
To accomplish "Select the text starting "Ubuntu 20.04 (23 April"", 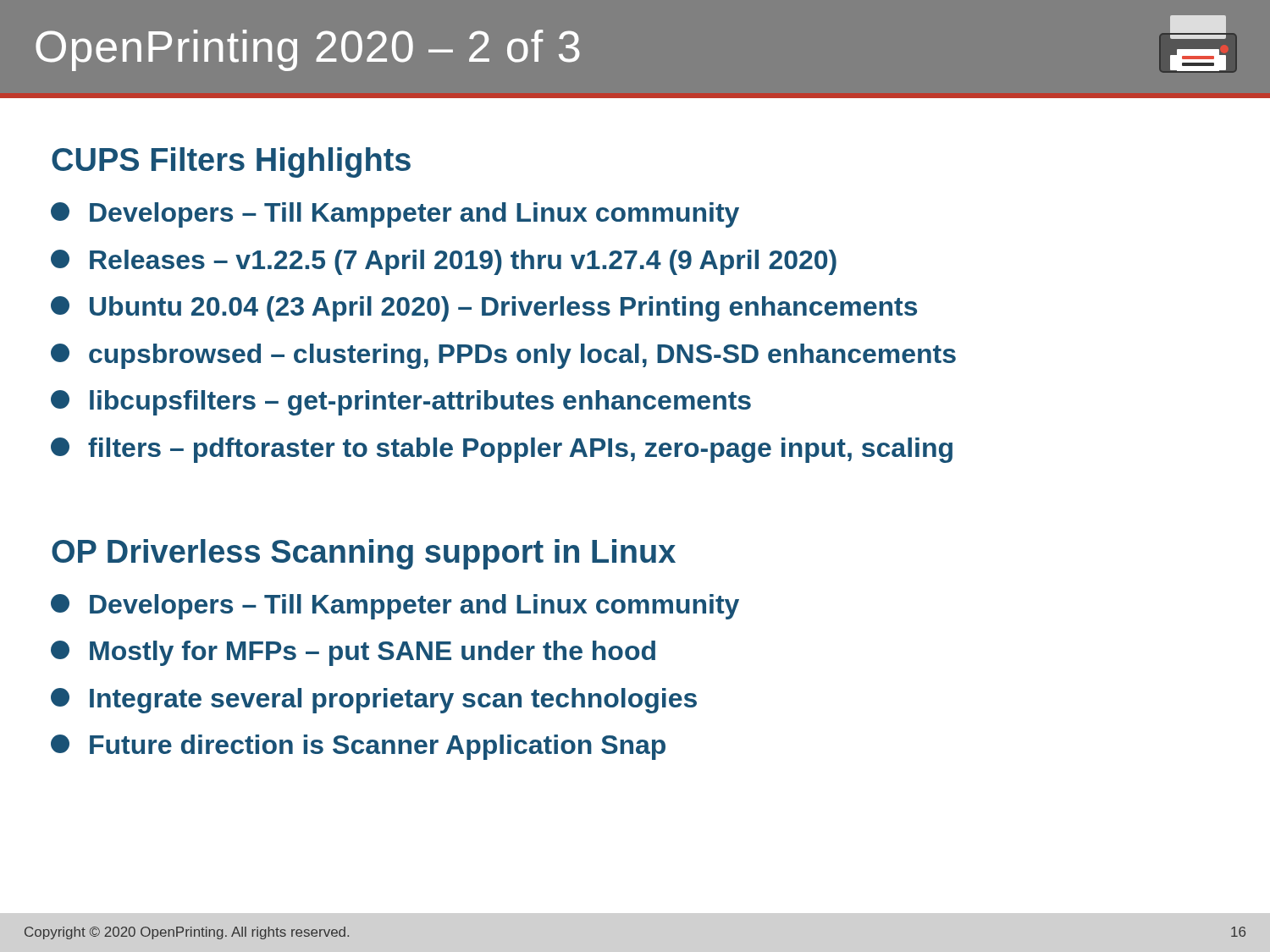I will tap(485, 307).
